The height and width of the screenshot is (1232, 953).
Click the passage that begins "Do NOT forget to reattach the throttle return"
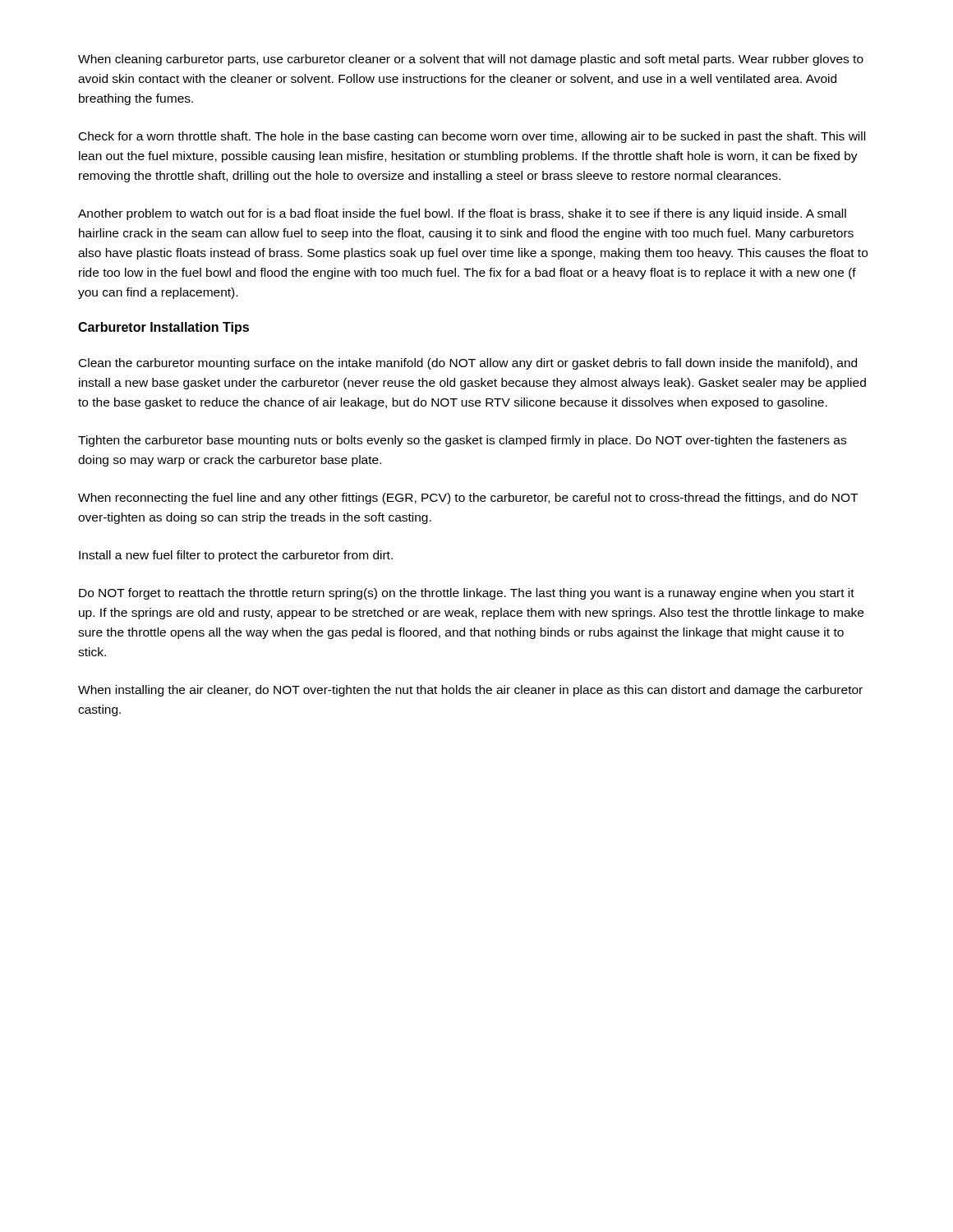471,622
